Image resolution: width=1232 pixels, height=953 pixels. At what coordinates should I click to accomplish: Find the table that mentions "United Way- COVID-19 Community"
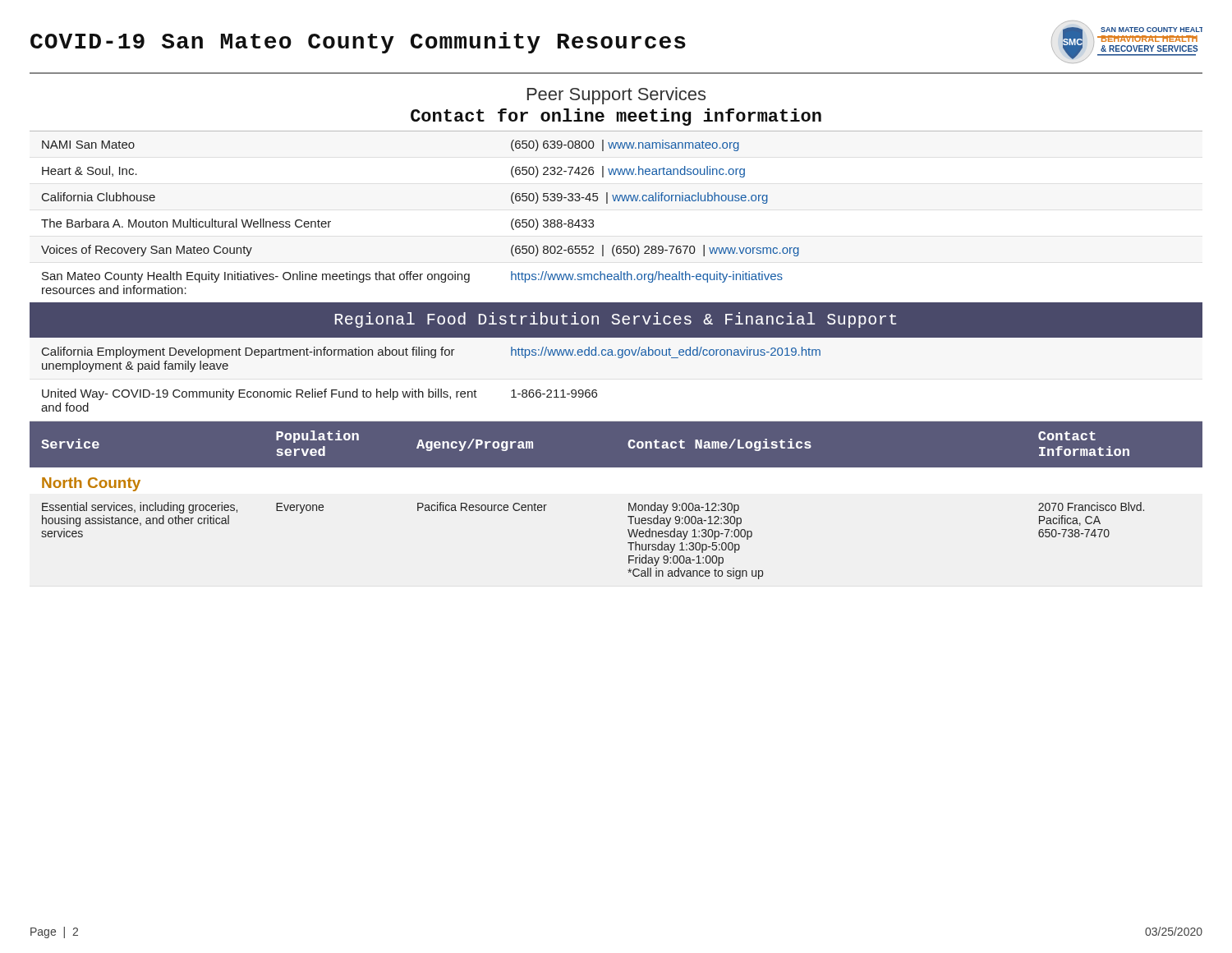(616, 380)
